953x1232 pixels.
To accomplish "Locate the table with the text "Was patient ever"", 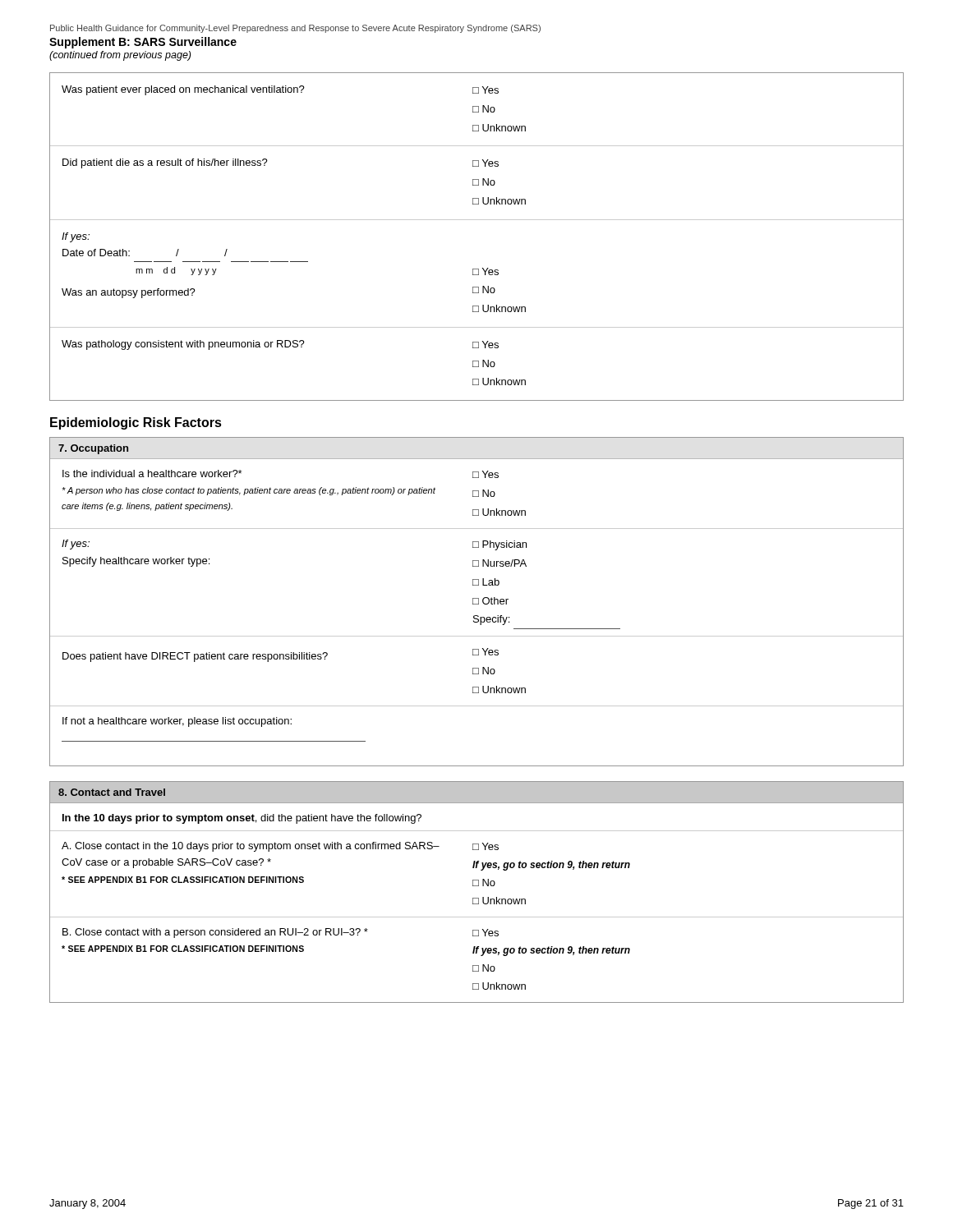I will tap(476, 237).
